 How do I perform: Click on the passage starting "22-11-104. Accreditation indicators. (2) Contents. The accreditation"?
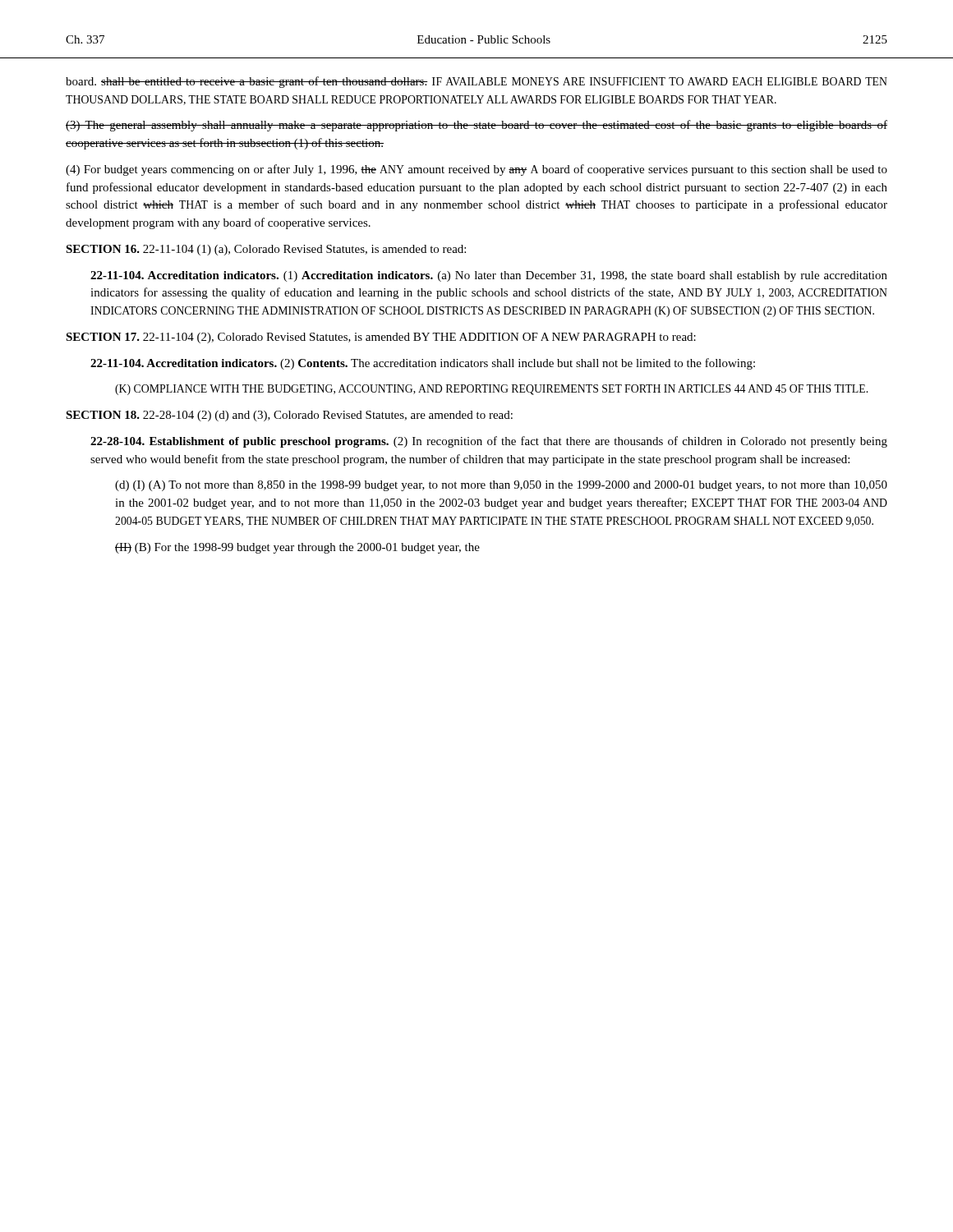(489, 363)
